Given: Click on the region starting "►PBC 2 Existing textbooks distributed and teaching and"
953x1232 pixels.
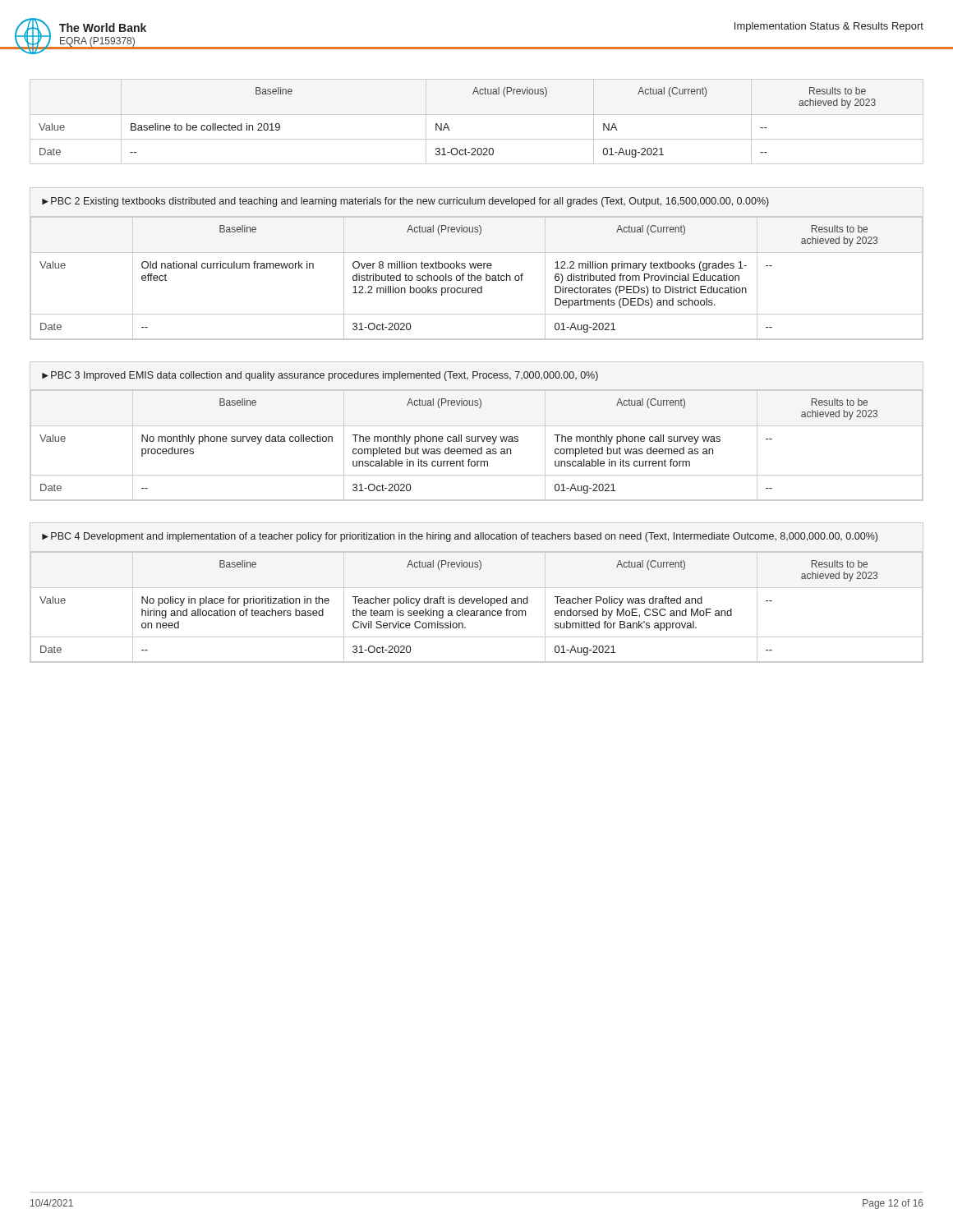Looking at the screenshot, I should (x=476, y=263).
